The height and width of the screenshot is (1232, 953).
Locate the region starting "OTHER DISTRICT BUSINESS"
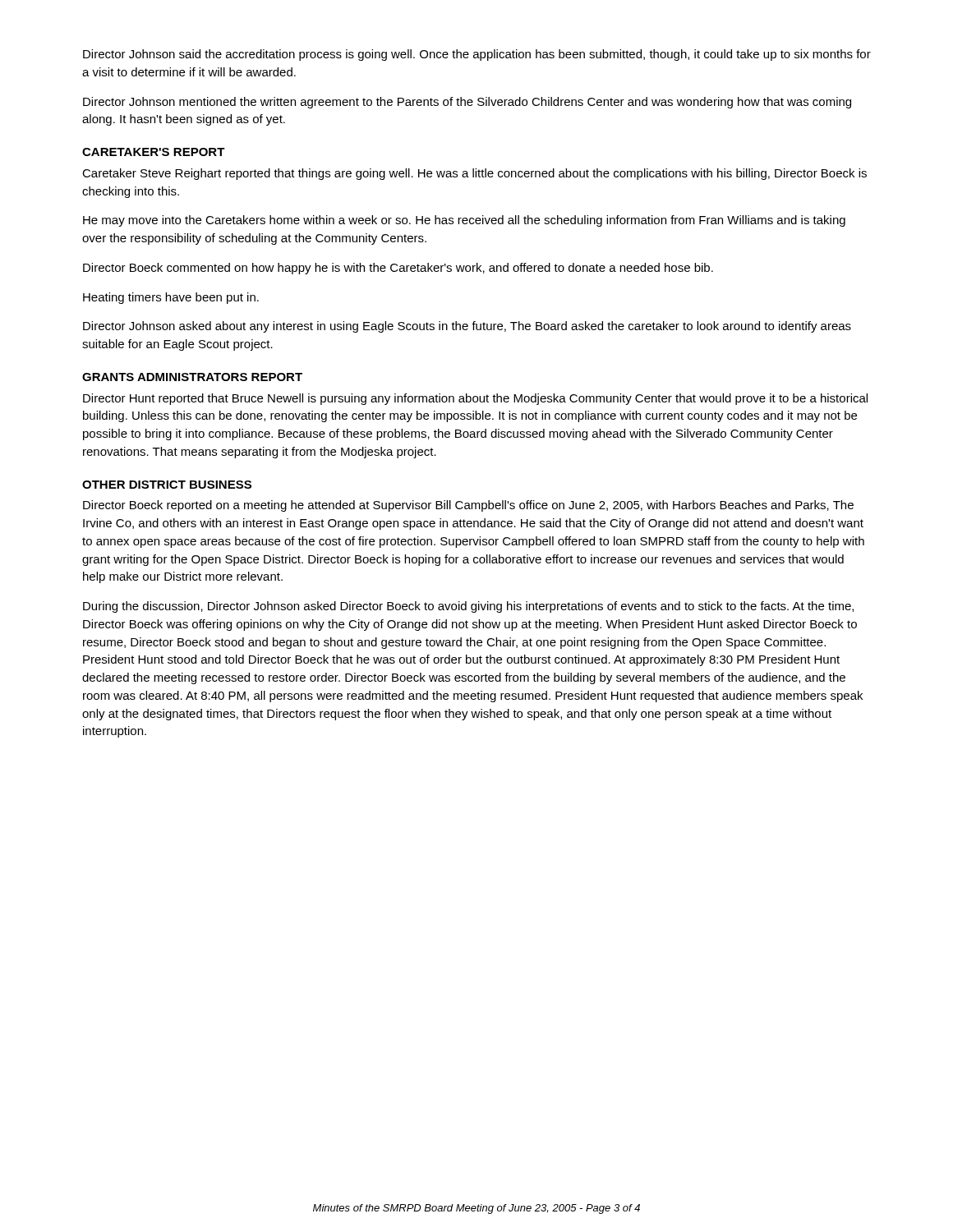pyautogui.click(x=167, y=484)
